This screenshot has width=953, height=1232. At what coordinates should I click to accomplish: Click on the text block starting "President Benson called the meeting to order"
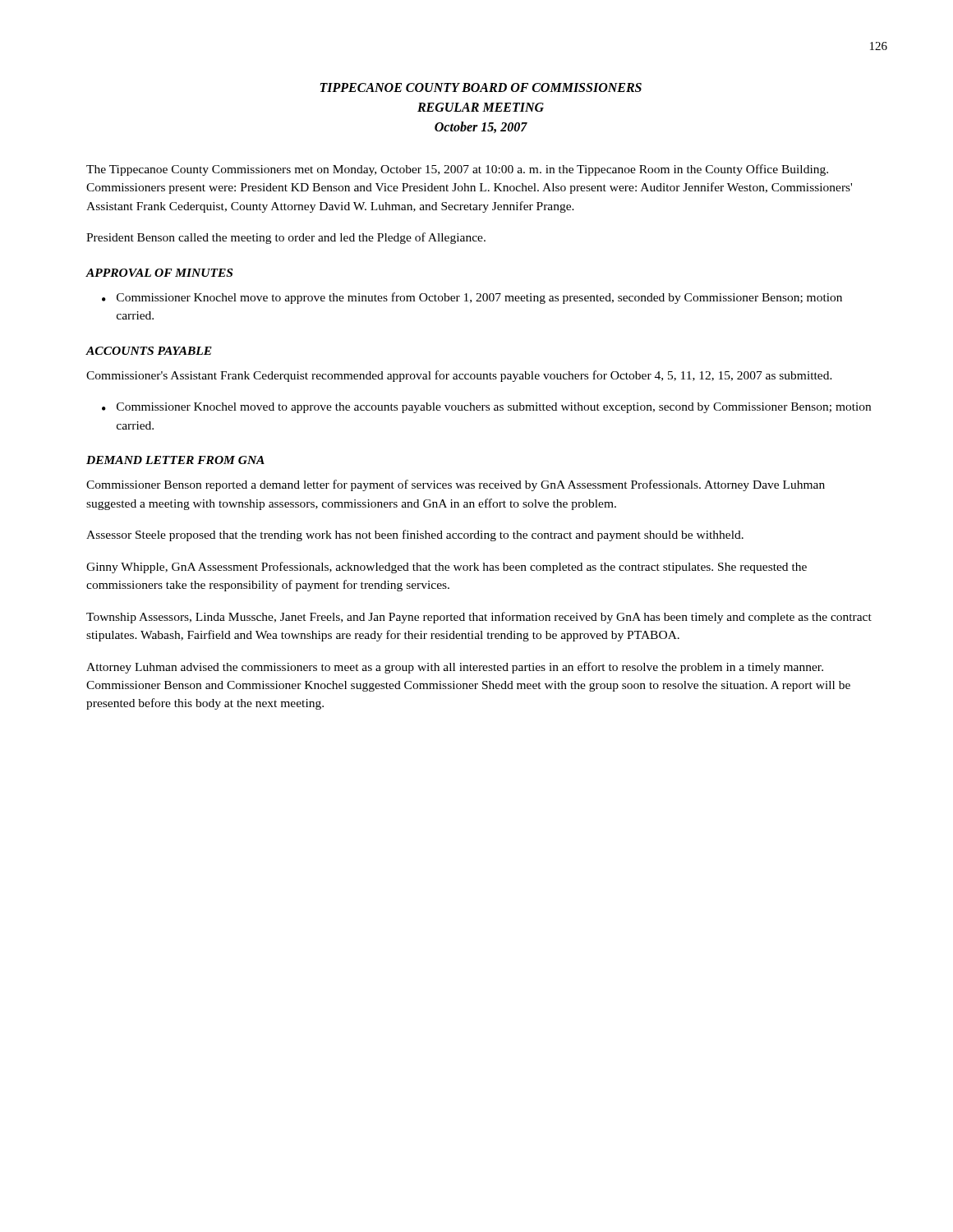point(286,237)
